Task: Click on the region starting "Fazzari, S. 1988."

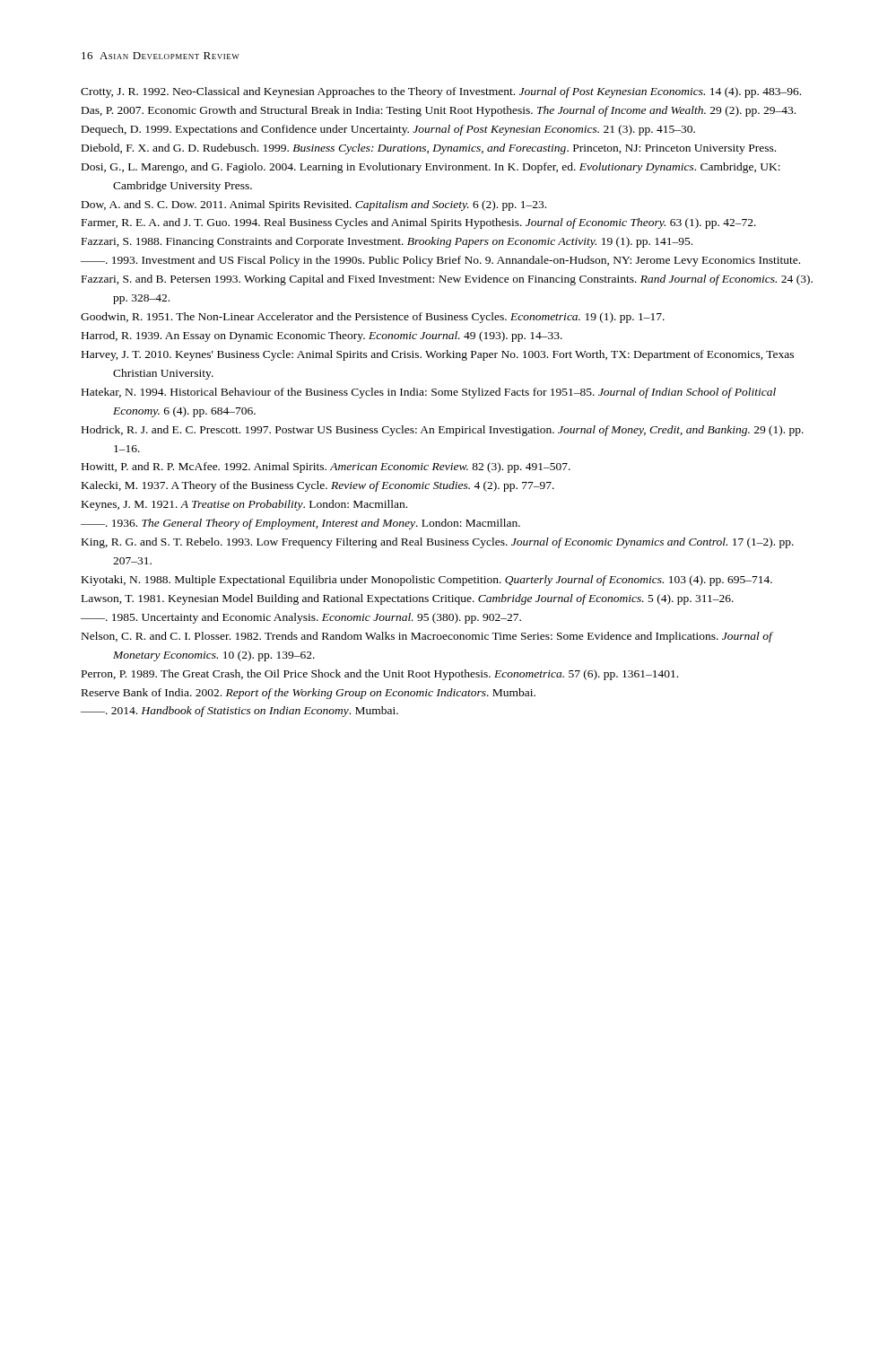Action: pyautogui.click(x=387, y=241)
